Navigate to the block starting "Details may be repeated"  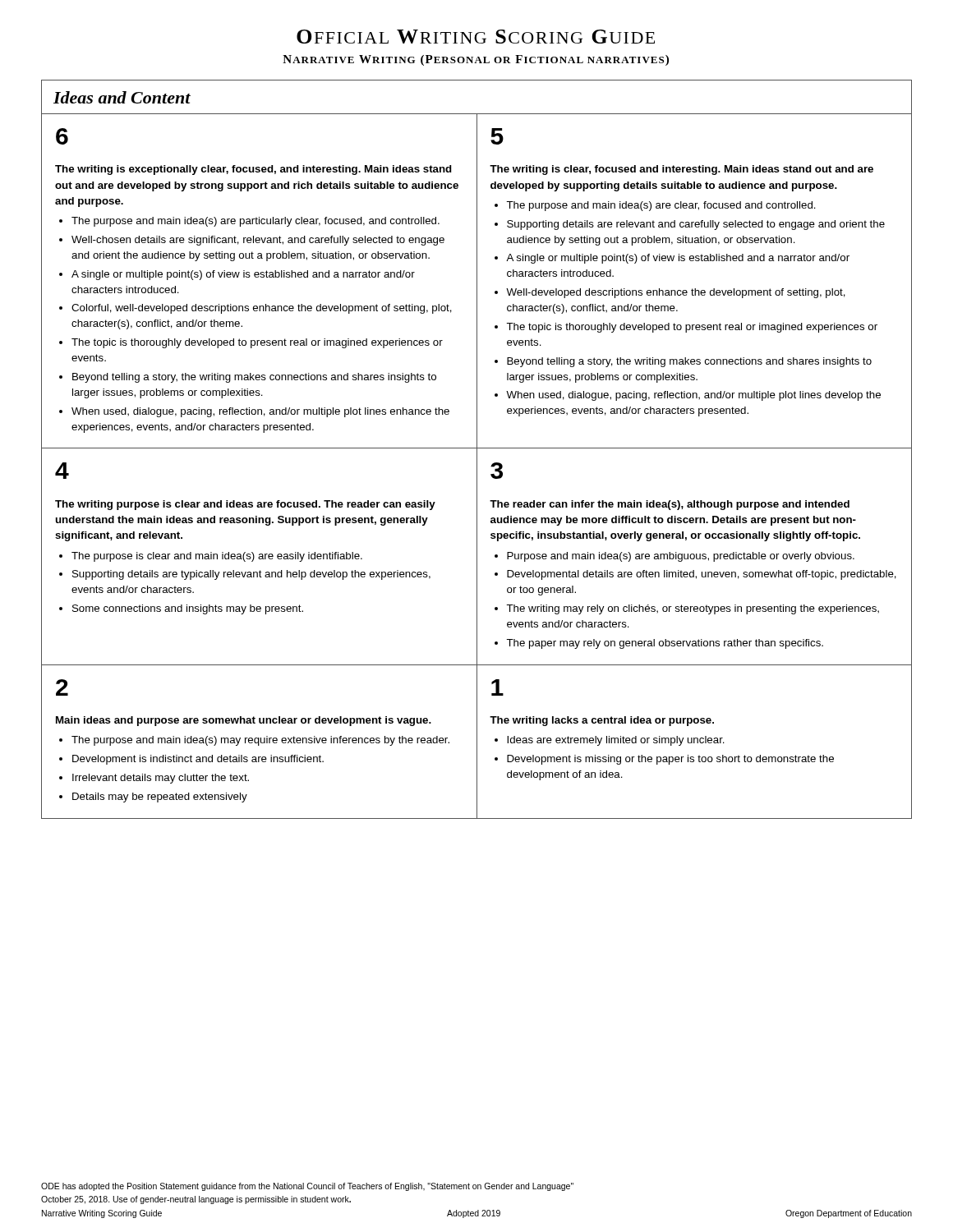click(159, 796)
